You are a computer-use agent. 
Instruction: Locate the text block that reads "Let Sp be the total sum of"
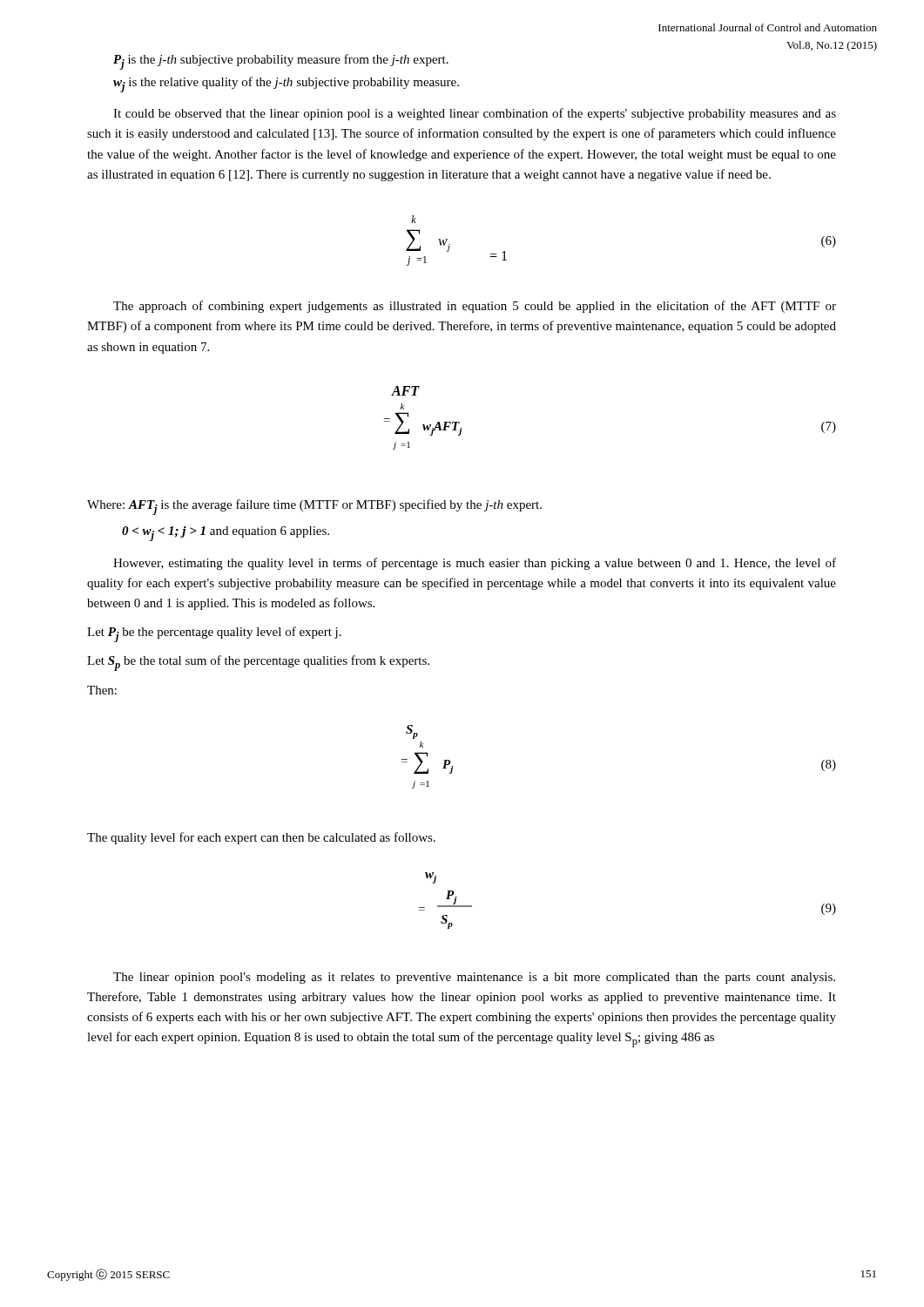pos(259,662)
